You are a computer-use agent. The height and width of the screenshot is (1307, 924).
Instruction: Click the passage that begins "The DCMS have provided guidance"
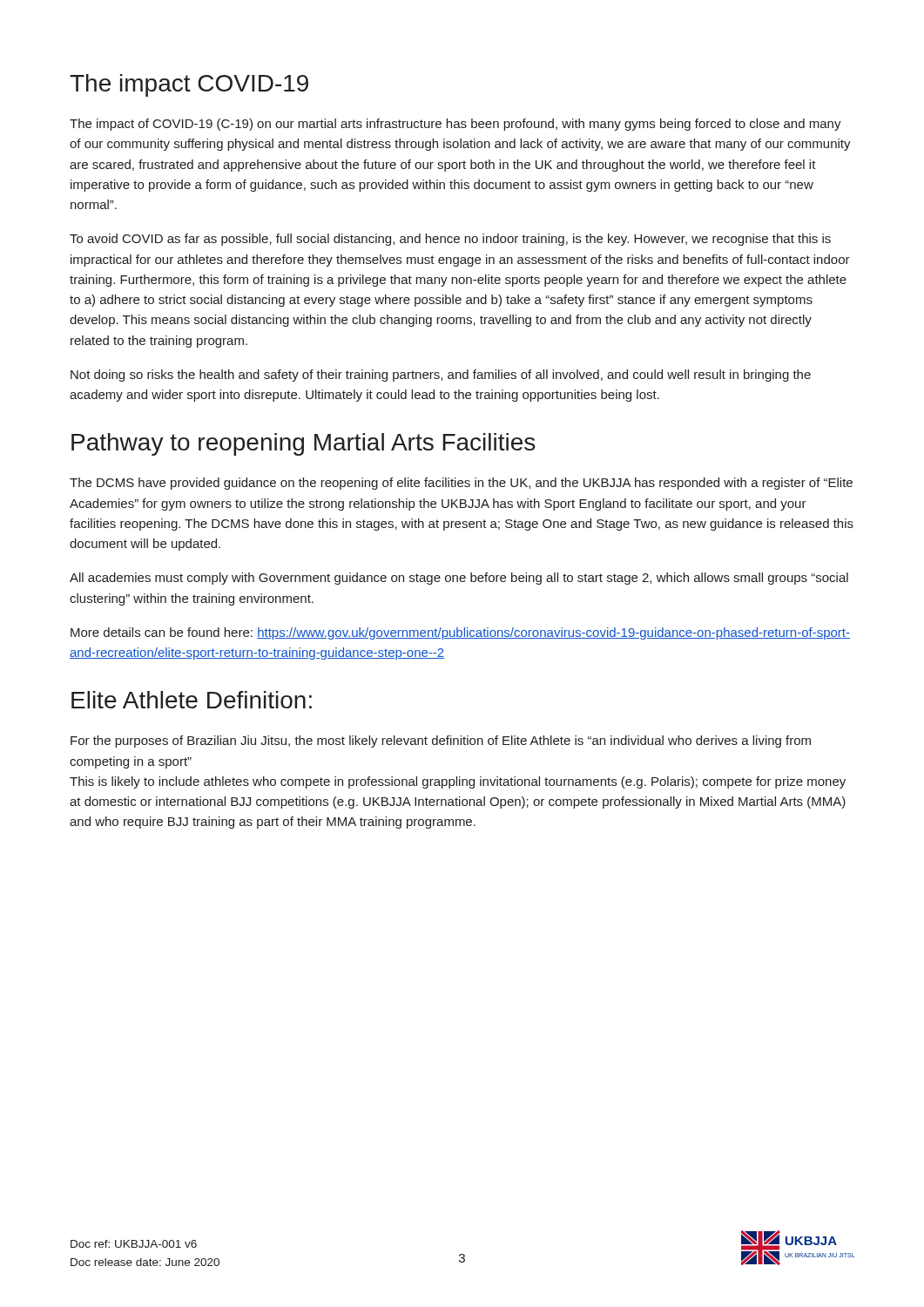[462, 513]
